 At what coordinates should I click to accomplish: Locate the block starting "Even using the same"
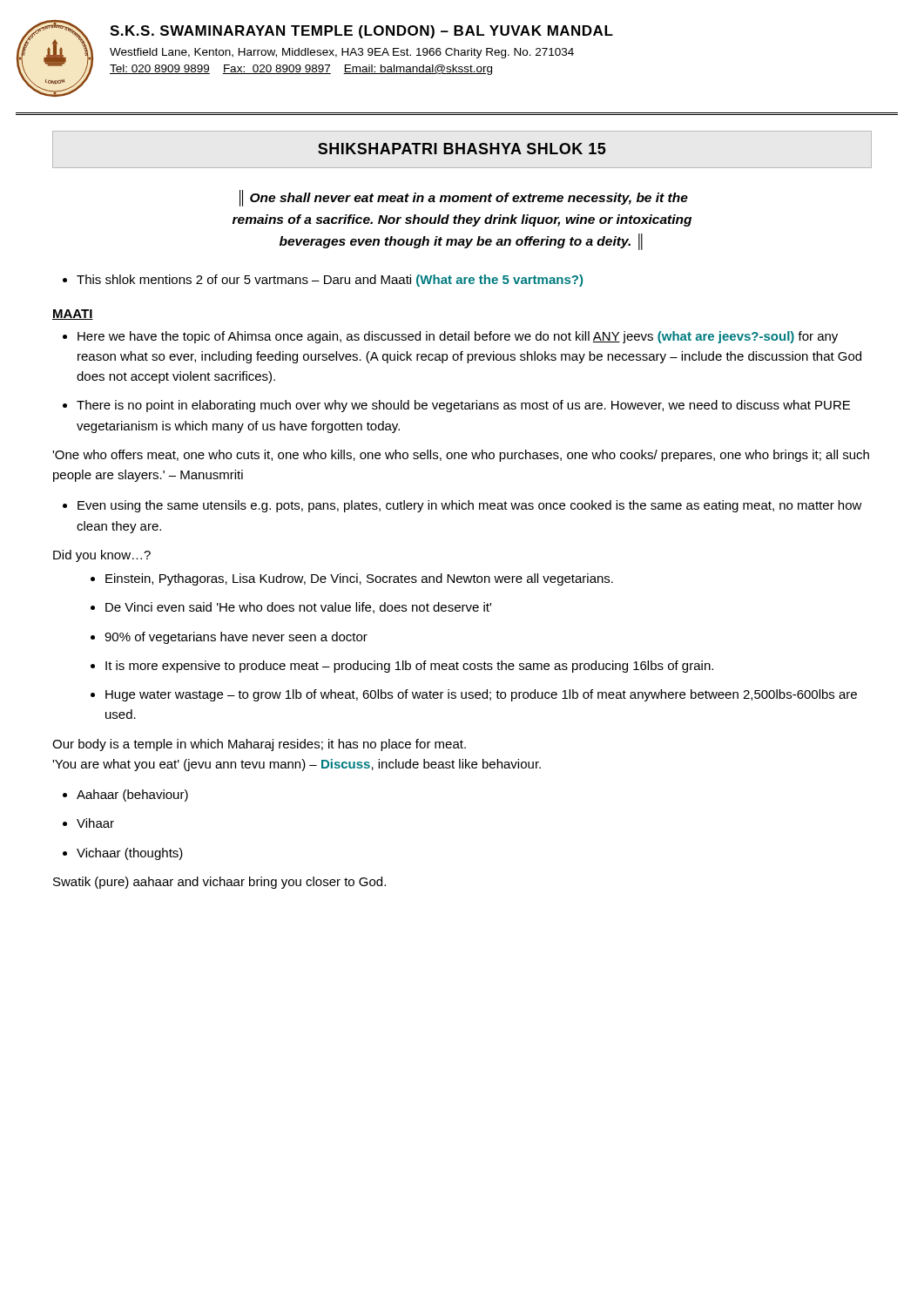click(462, 515)
